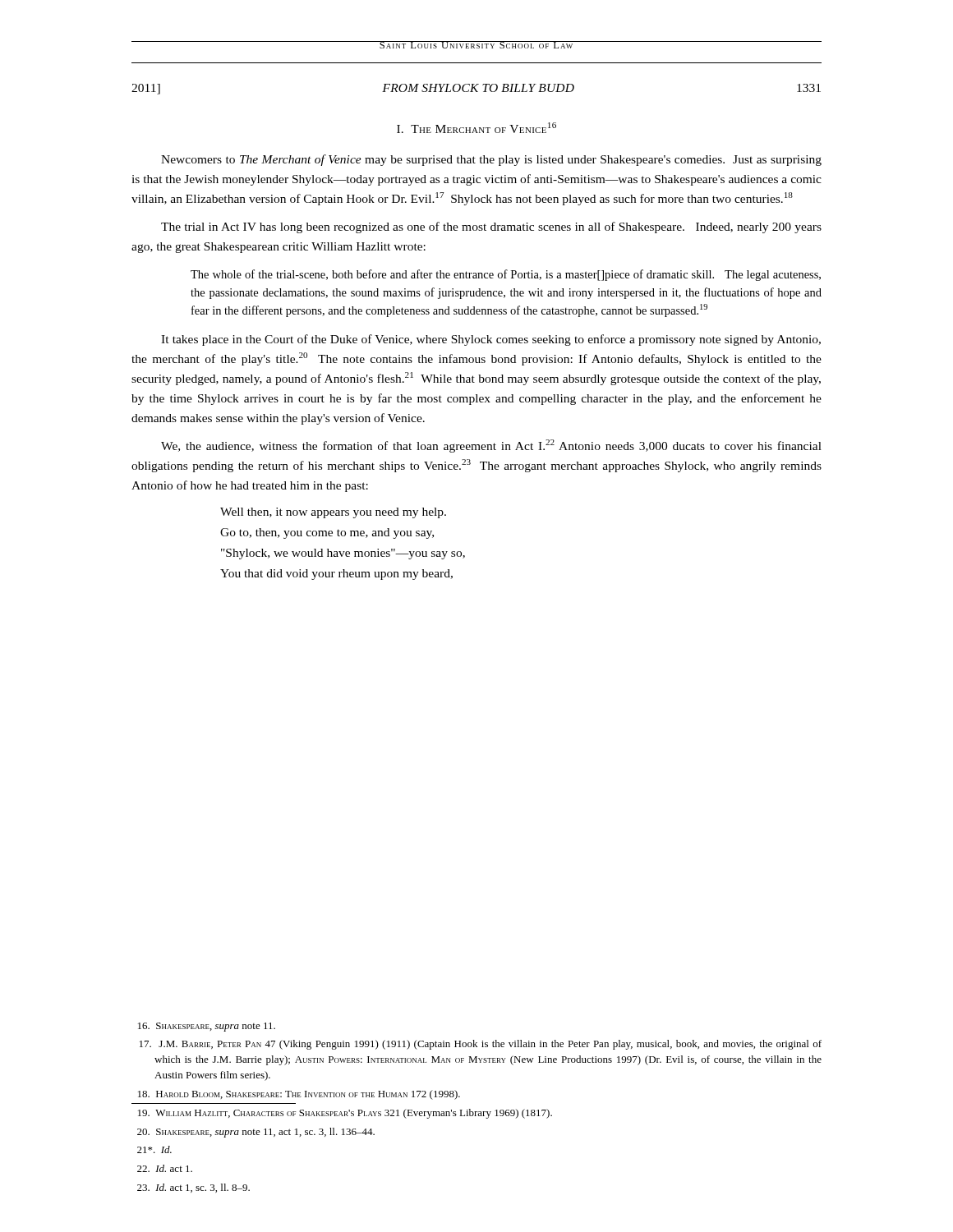The width and height of the screenshot is (953, 1232).
Task: Locate the text "Id. act 1."
Action: point(162,1169)
